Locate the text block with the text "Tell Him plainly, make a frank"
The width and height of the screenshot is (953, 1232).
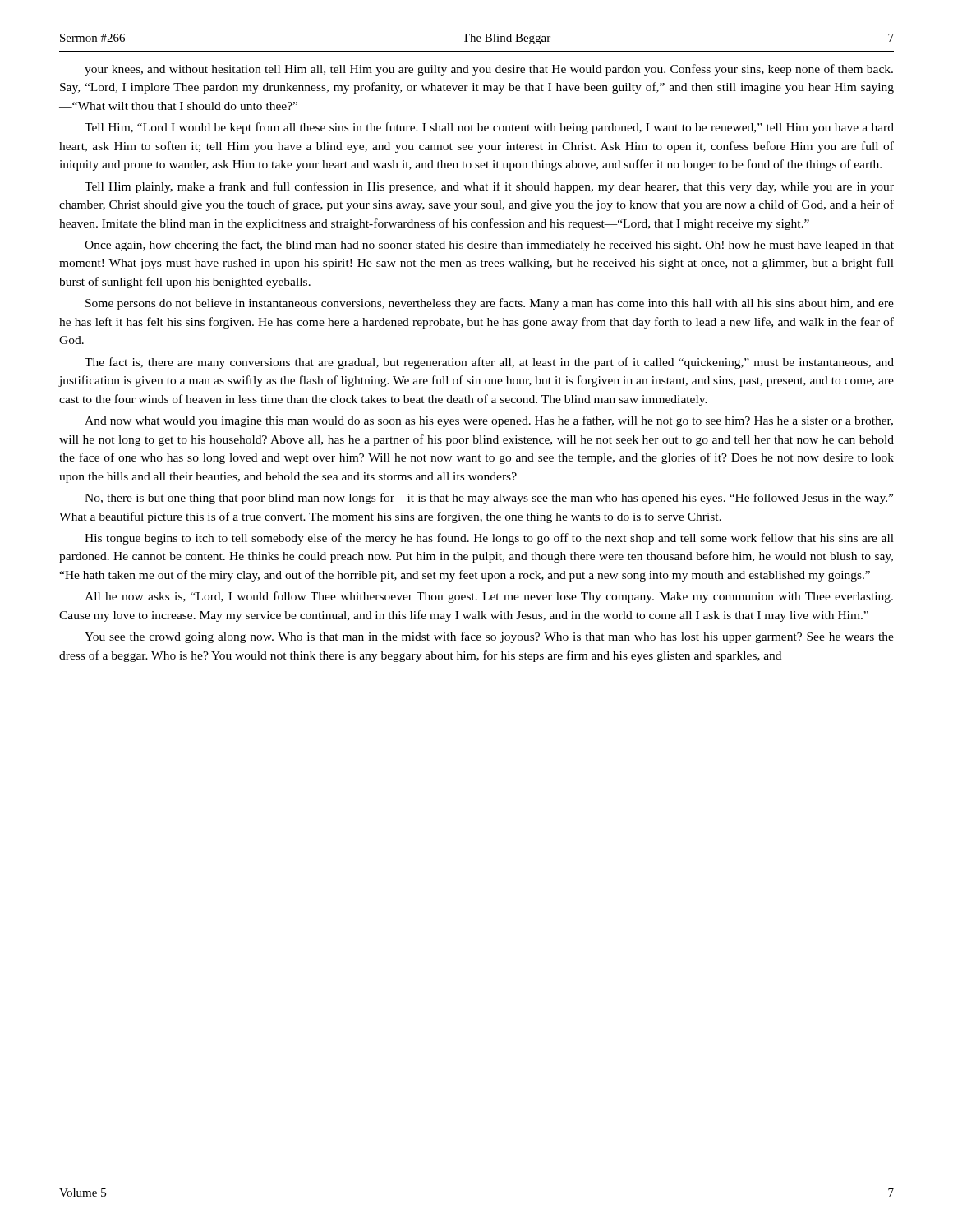click(x=476, y=204)
